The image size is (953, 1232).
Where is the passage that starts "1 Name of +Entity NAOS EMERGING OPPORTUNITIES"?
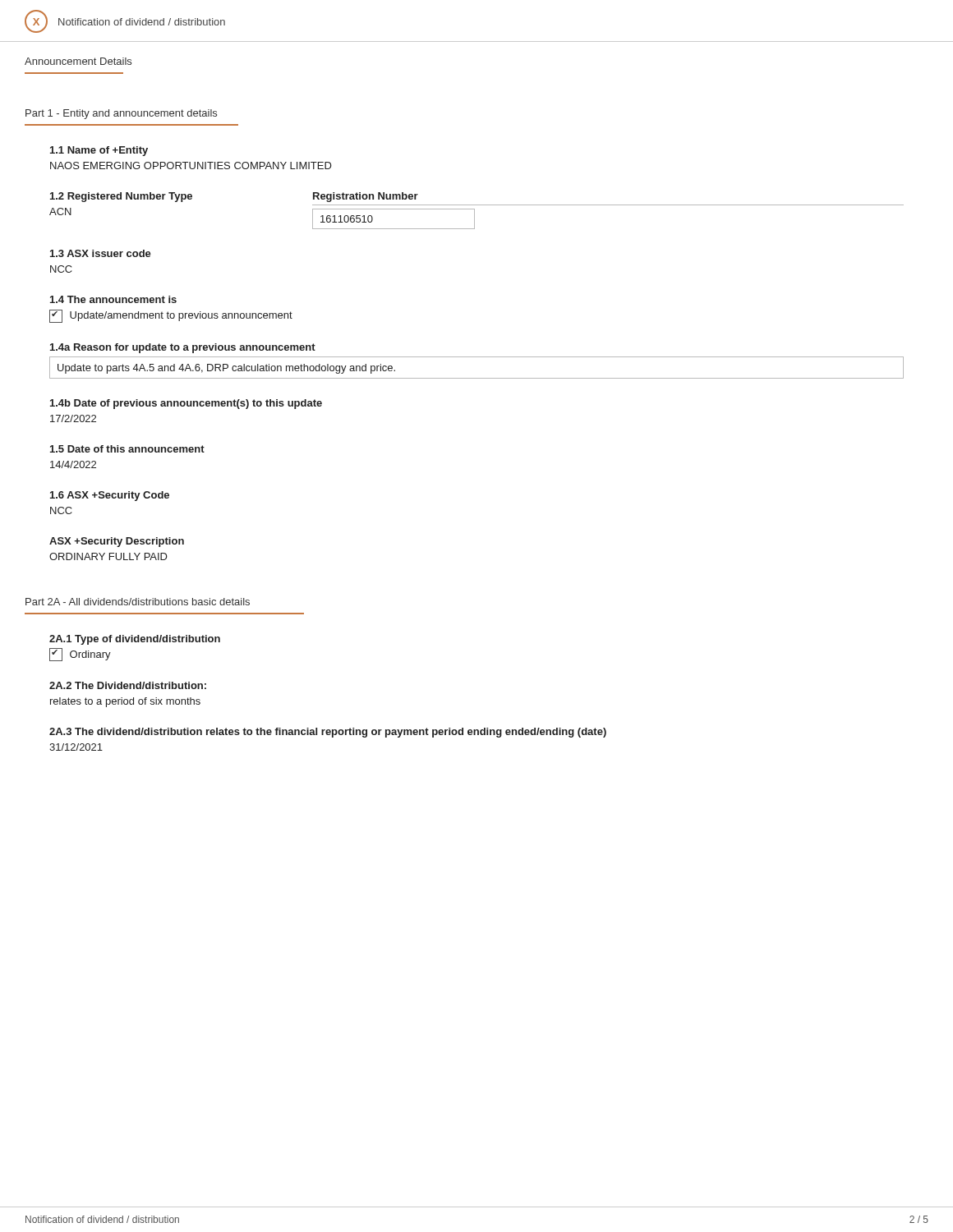99,151
